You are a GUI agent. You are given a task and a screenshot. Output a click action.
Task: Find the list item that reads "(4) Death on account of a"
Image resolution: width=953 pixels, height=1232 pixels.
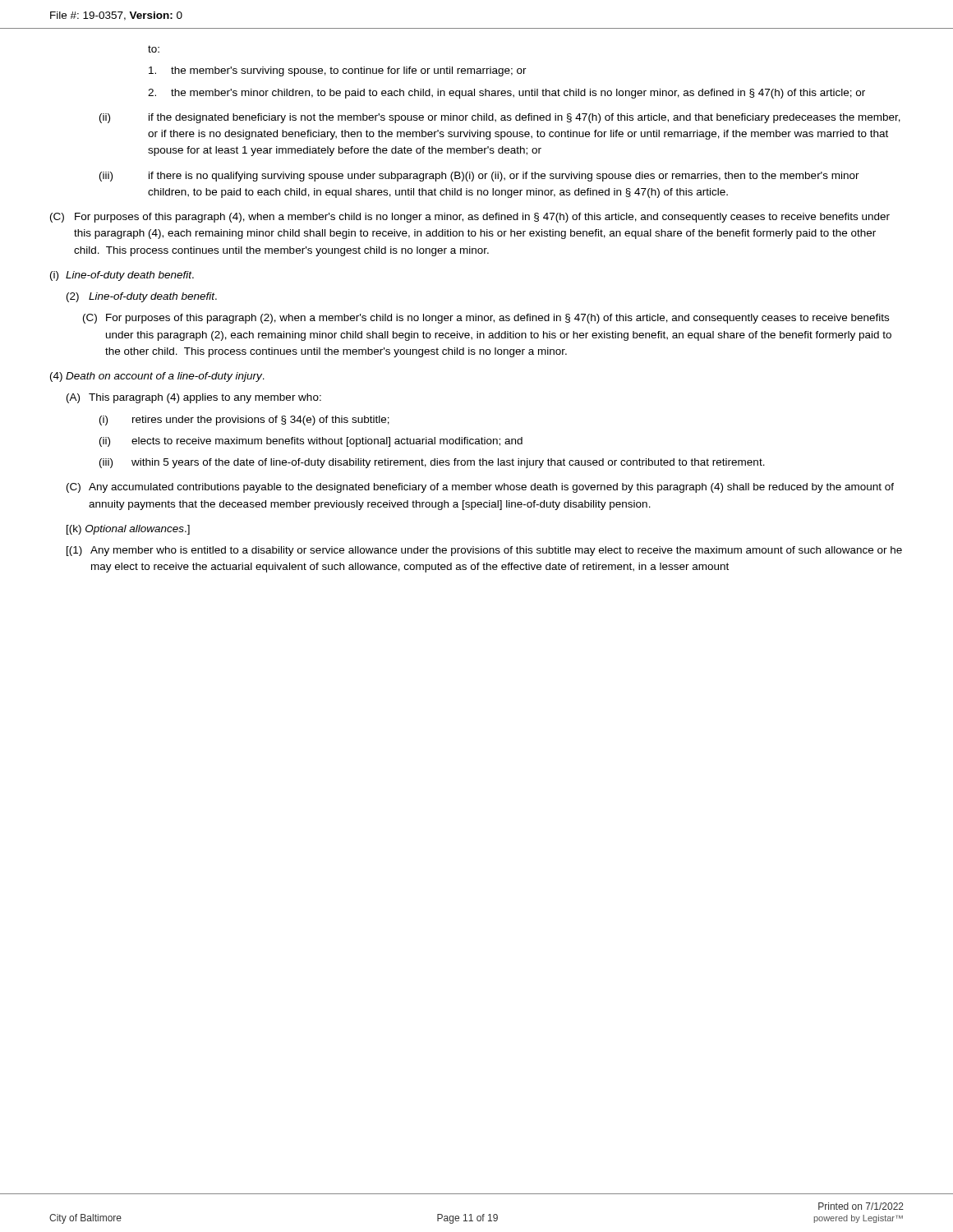157,377
